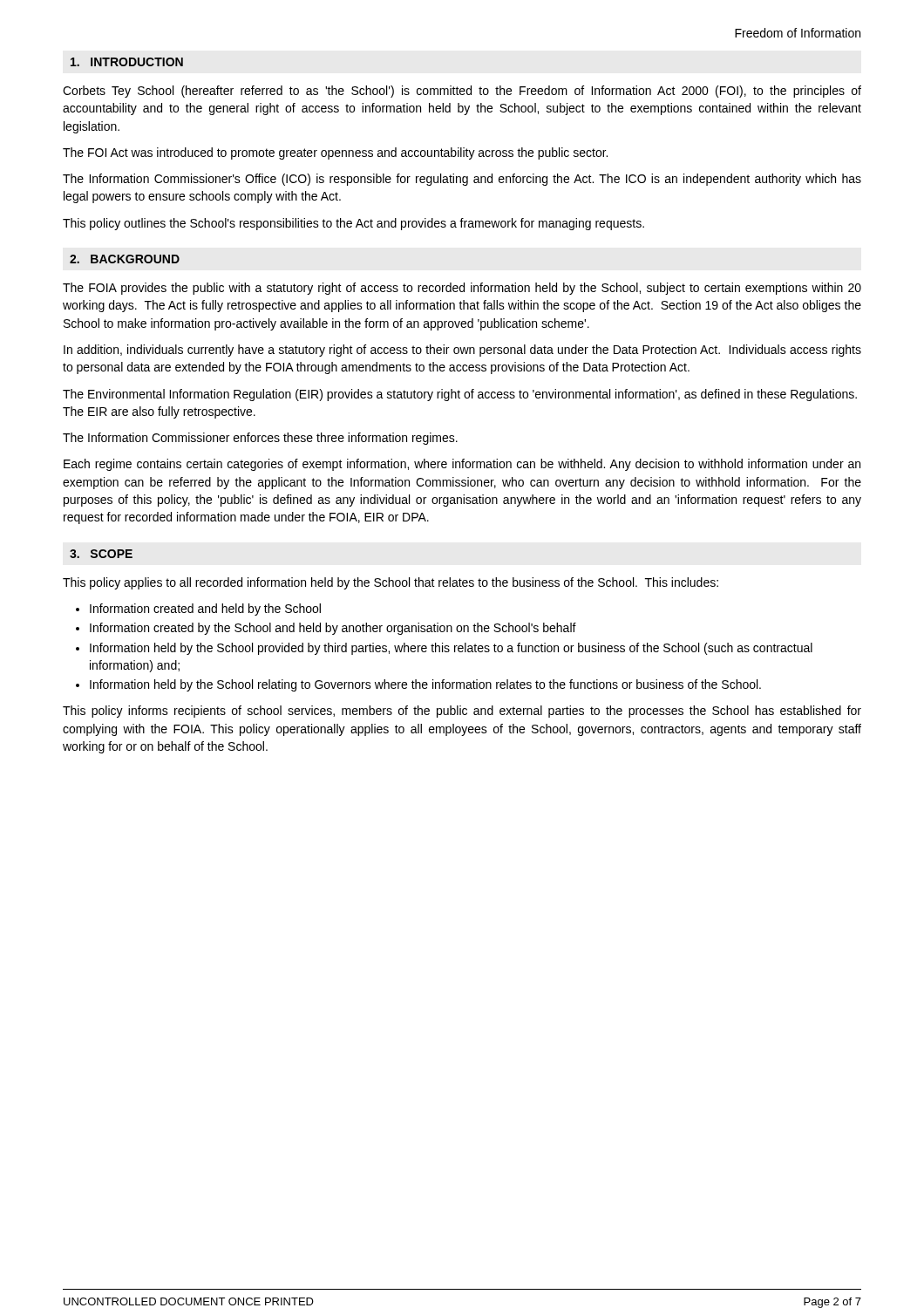Where is the passage that starts "Each regime contains"?
924x1308 pixels.
click(462, 491)
